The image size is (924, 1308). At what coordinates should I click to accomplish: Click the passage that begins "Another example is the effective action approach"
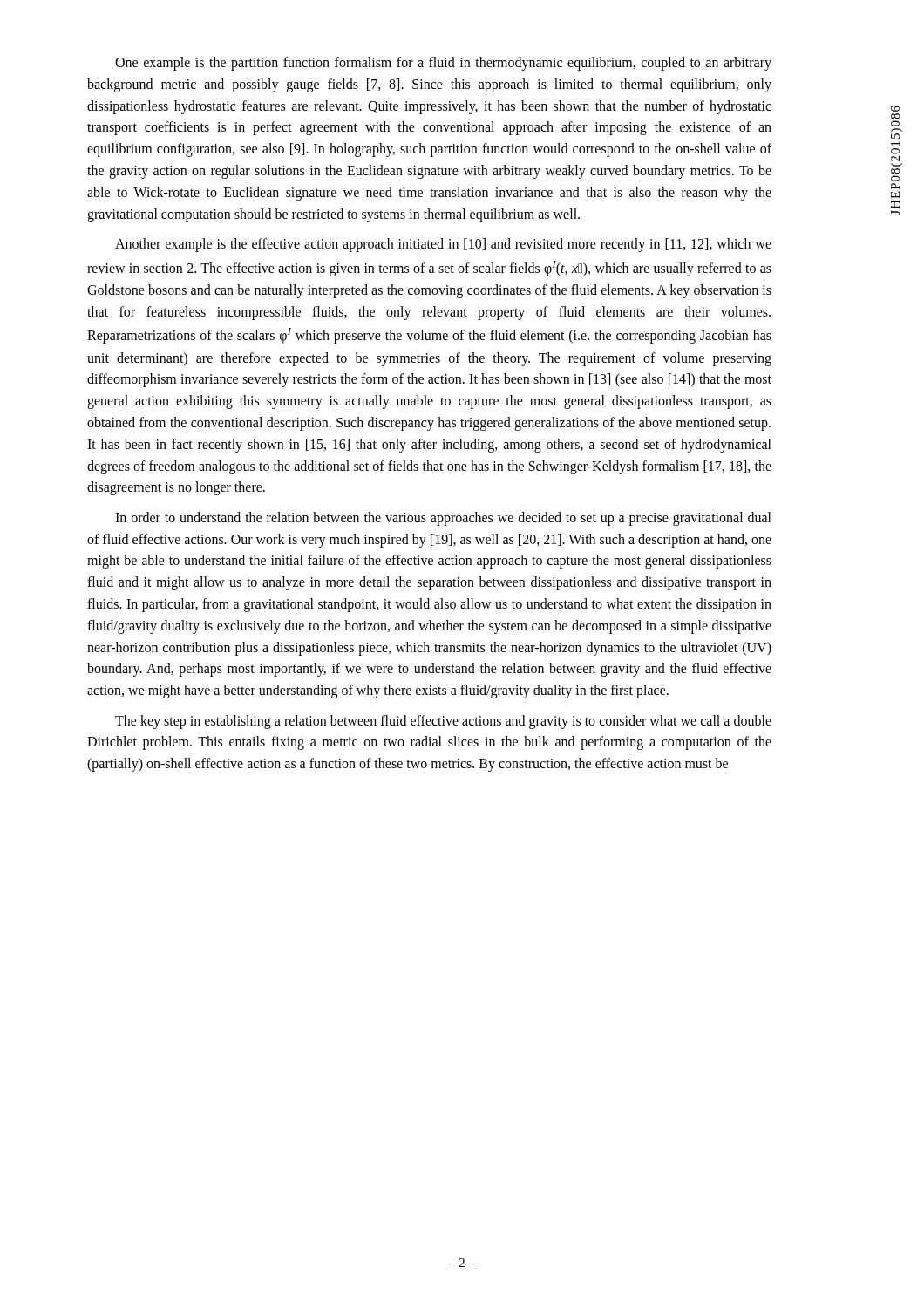(x=429, y=366)
